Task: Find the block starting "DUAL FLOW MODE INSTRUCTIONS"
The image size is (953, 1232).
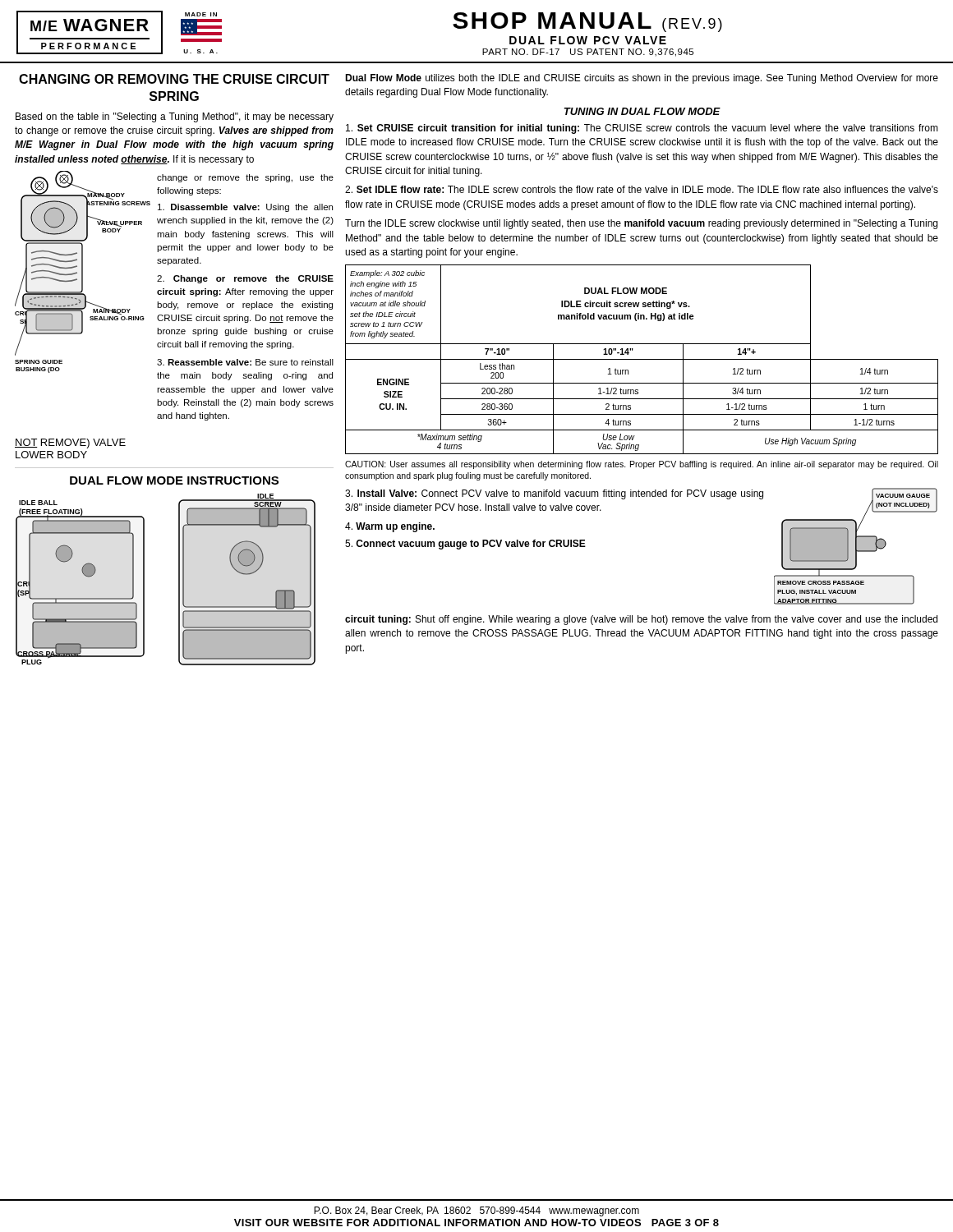Action: tap(174, 480)
